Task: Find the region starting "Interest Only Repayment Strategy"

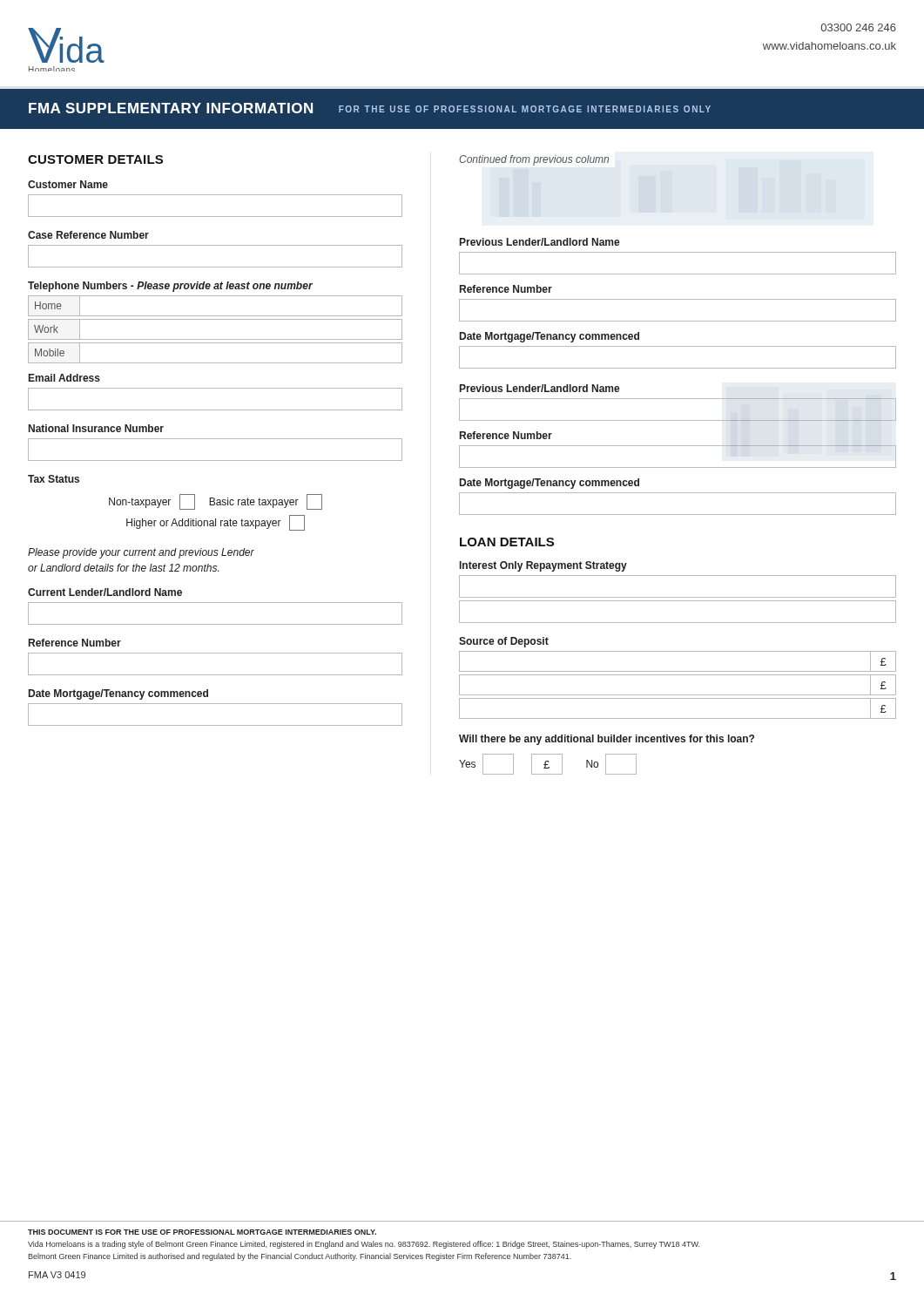Action: pyautogui.click(x=543, y=565)
